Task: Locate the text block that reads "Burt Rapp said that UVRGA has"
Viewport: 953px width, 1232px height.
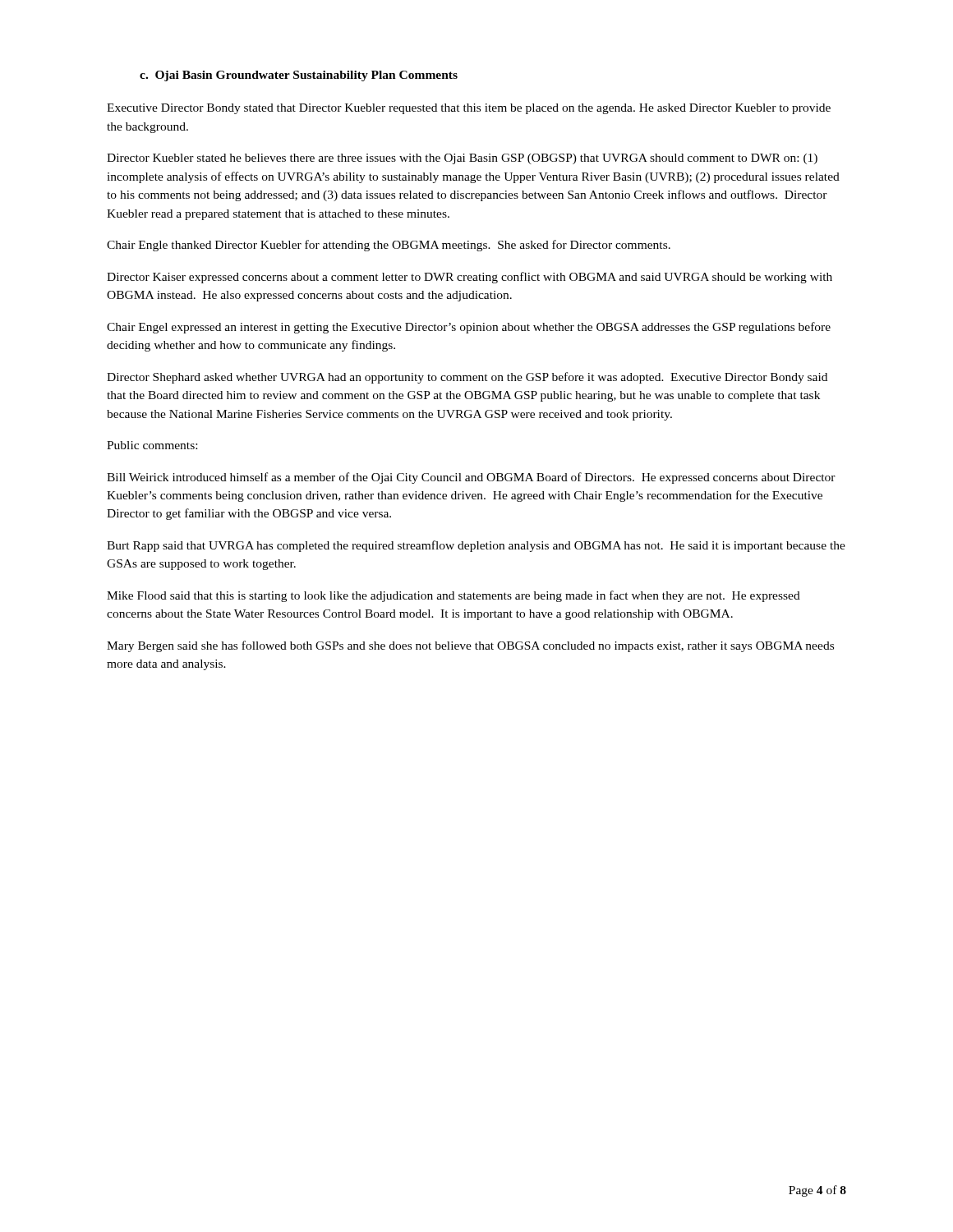Action: 476,554
